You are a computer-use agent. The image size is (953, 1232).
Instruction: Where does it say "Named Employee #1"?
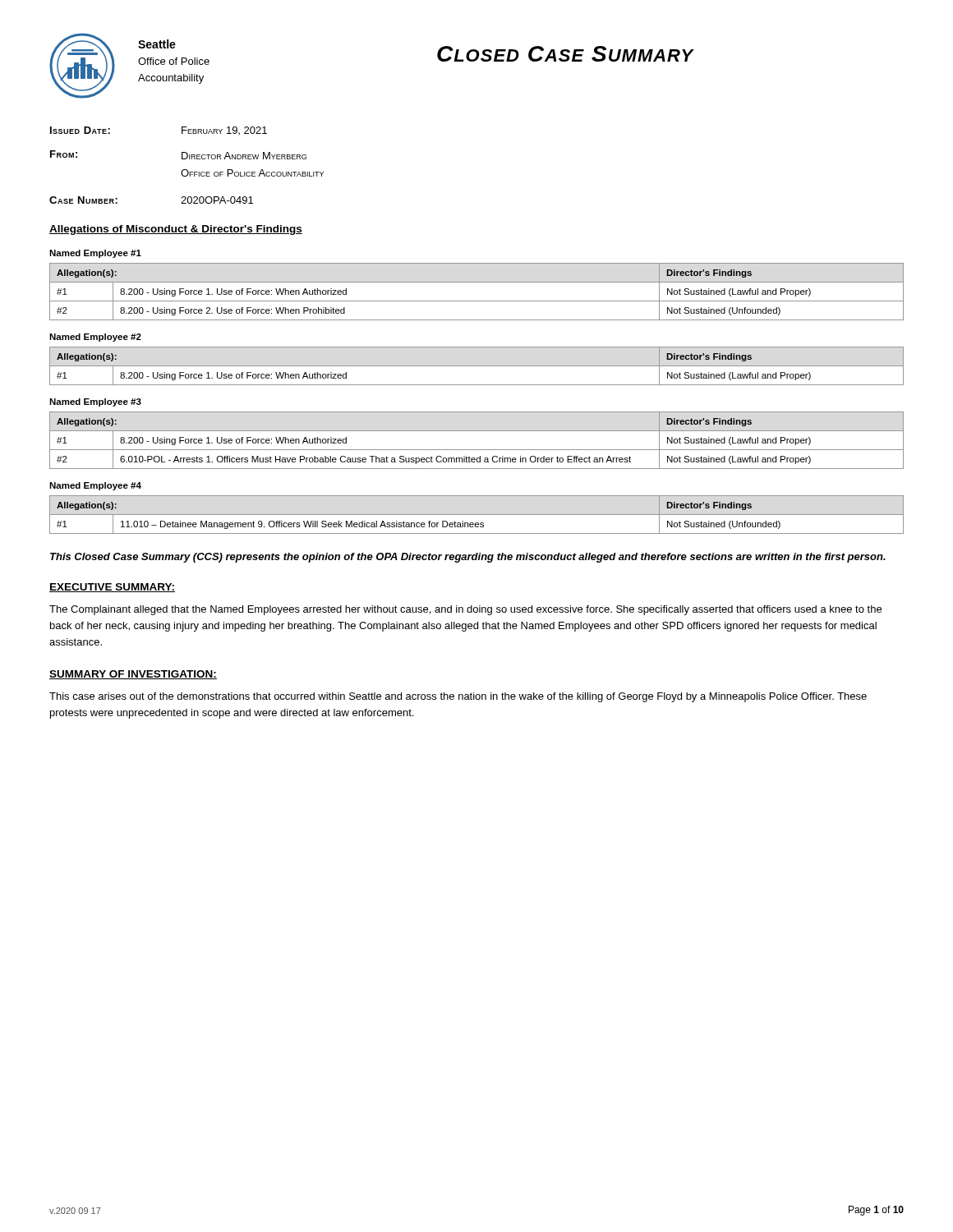click(x=95, y=253)
